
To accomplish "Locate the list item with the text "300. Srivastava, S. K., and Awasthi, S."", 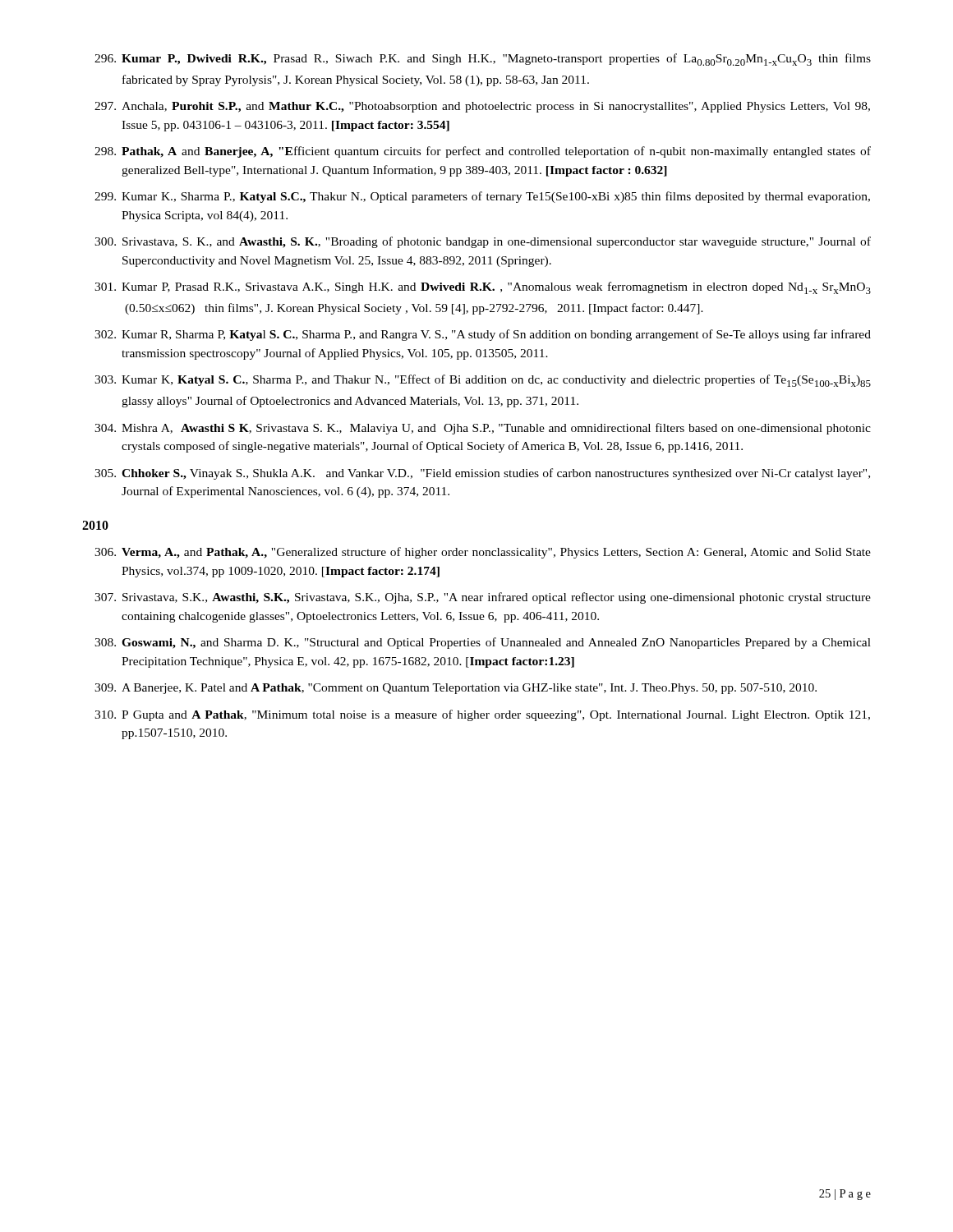I will [x=476, y=251].
